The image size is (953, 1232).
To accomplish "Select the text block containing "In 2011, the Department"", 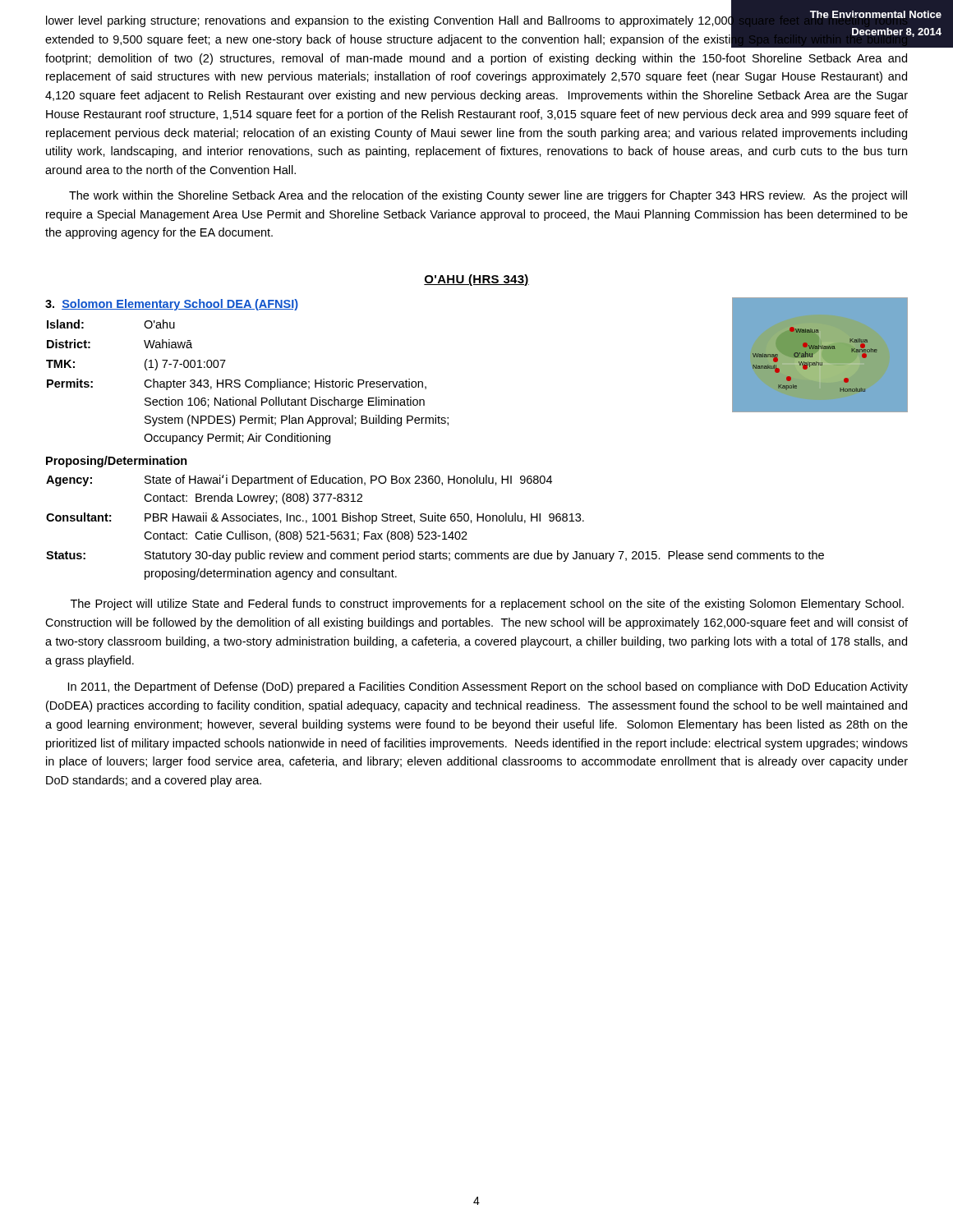I will coord(476,734).
